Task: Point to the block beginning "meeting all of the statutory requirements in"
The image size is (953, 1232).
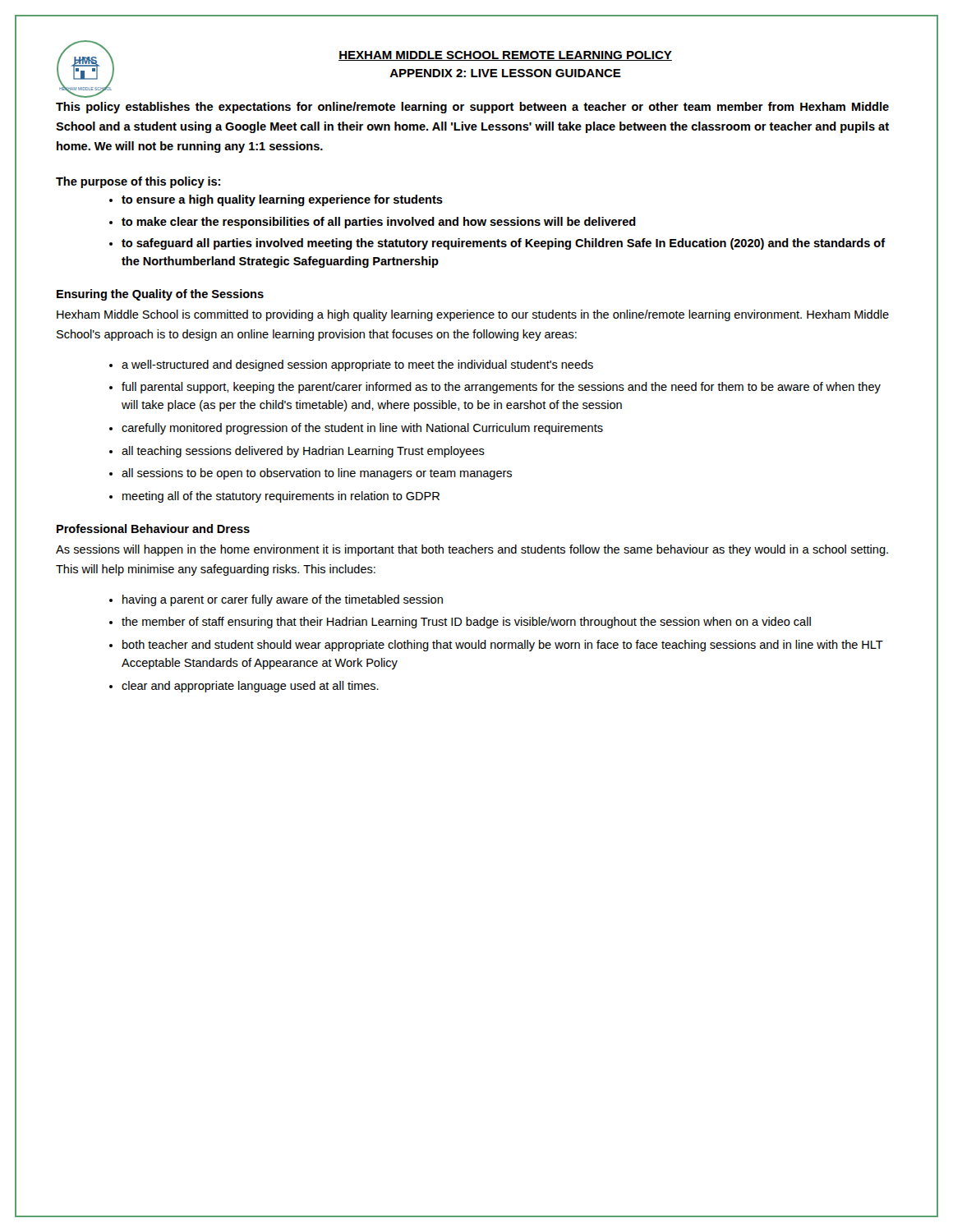Action: click(x=281, y=496)
